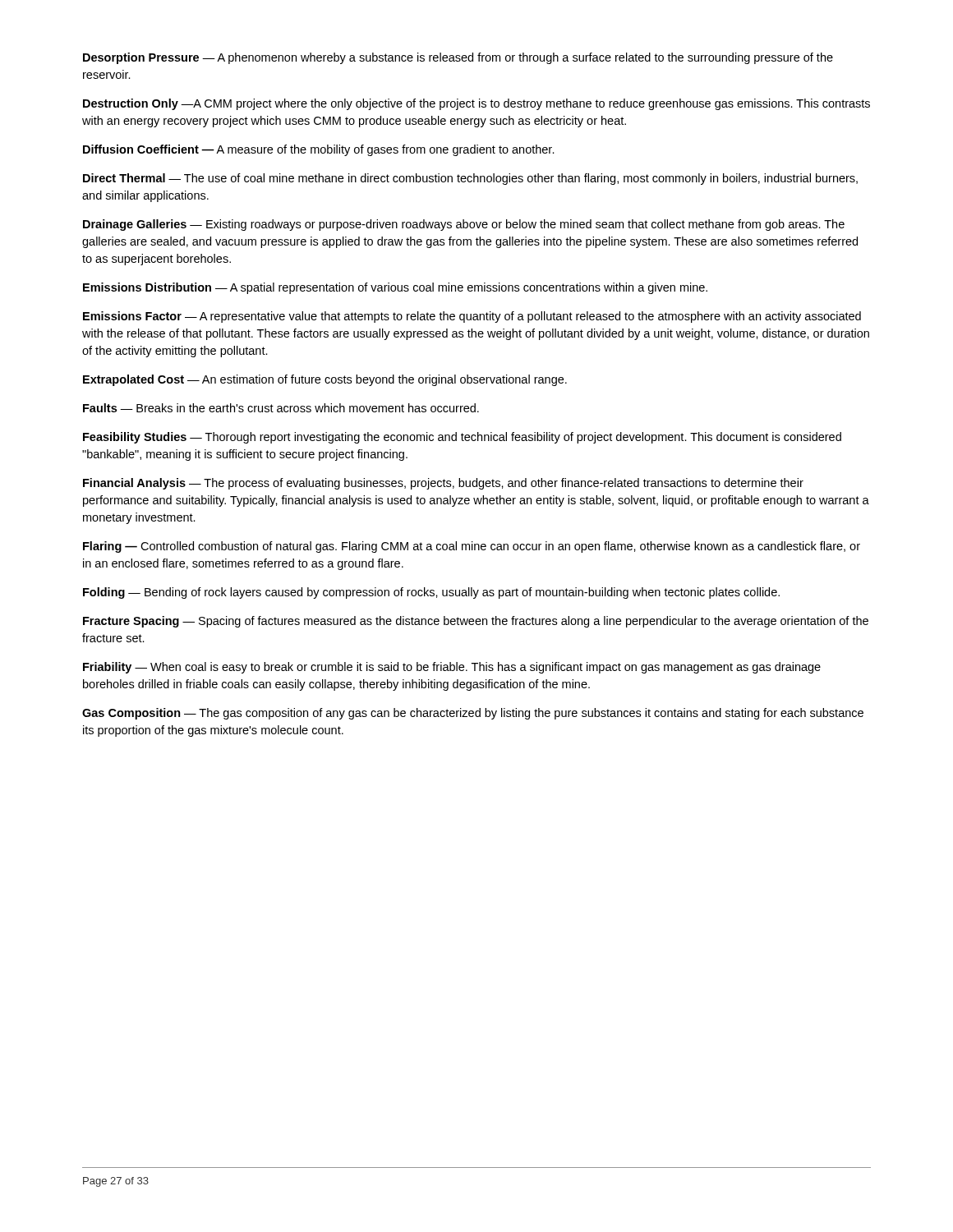Click the passage that begins "Faults — Breaks"
The image size is (953, 1232).
pos(476,409)
